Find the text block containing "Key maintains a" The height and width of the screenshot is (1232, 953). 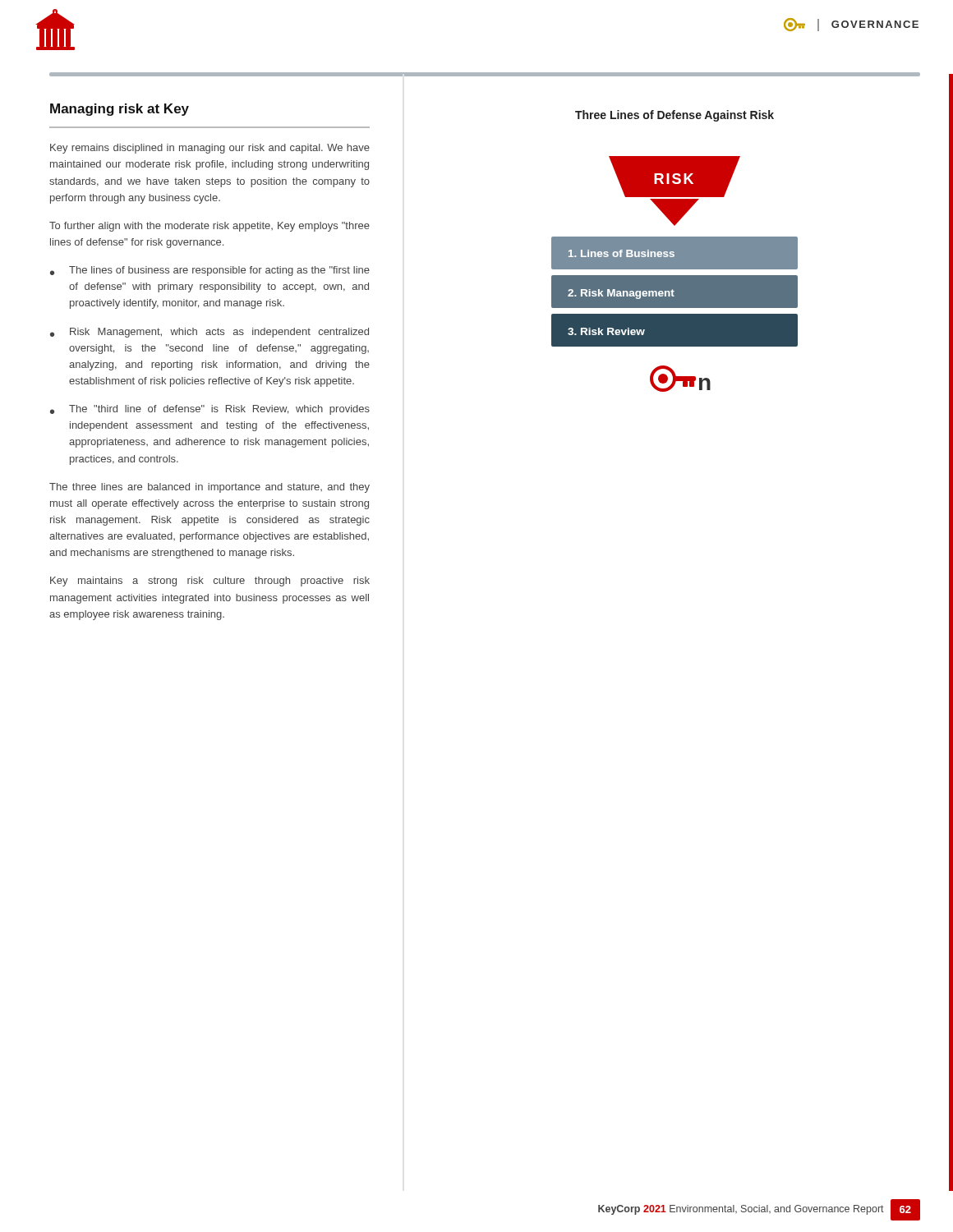[209, 597]
